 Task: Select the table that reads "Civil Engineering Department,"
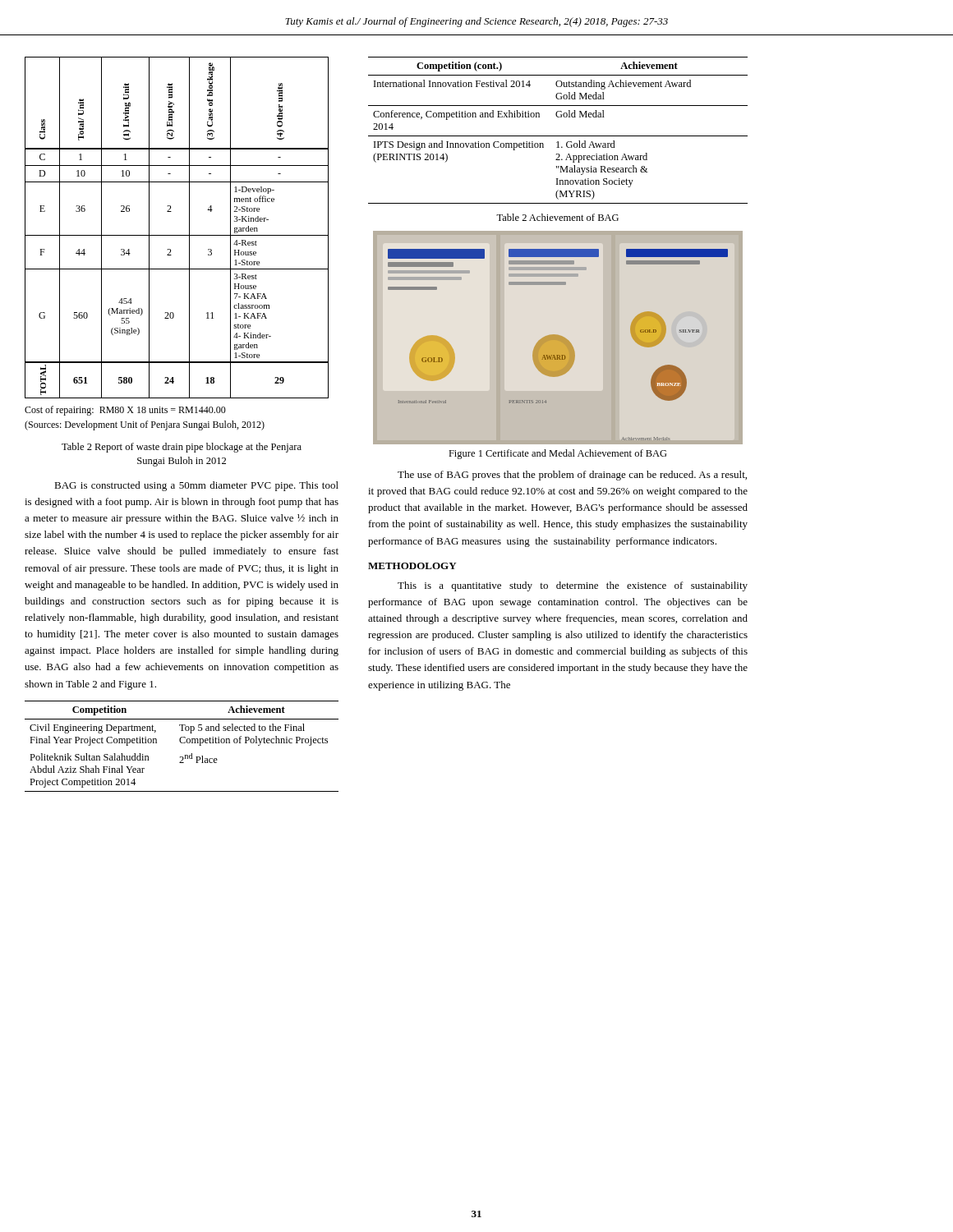(x=182, y=746)
